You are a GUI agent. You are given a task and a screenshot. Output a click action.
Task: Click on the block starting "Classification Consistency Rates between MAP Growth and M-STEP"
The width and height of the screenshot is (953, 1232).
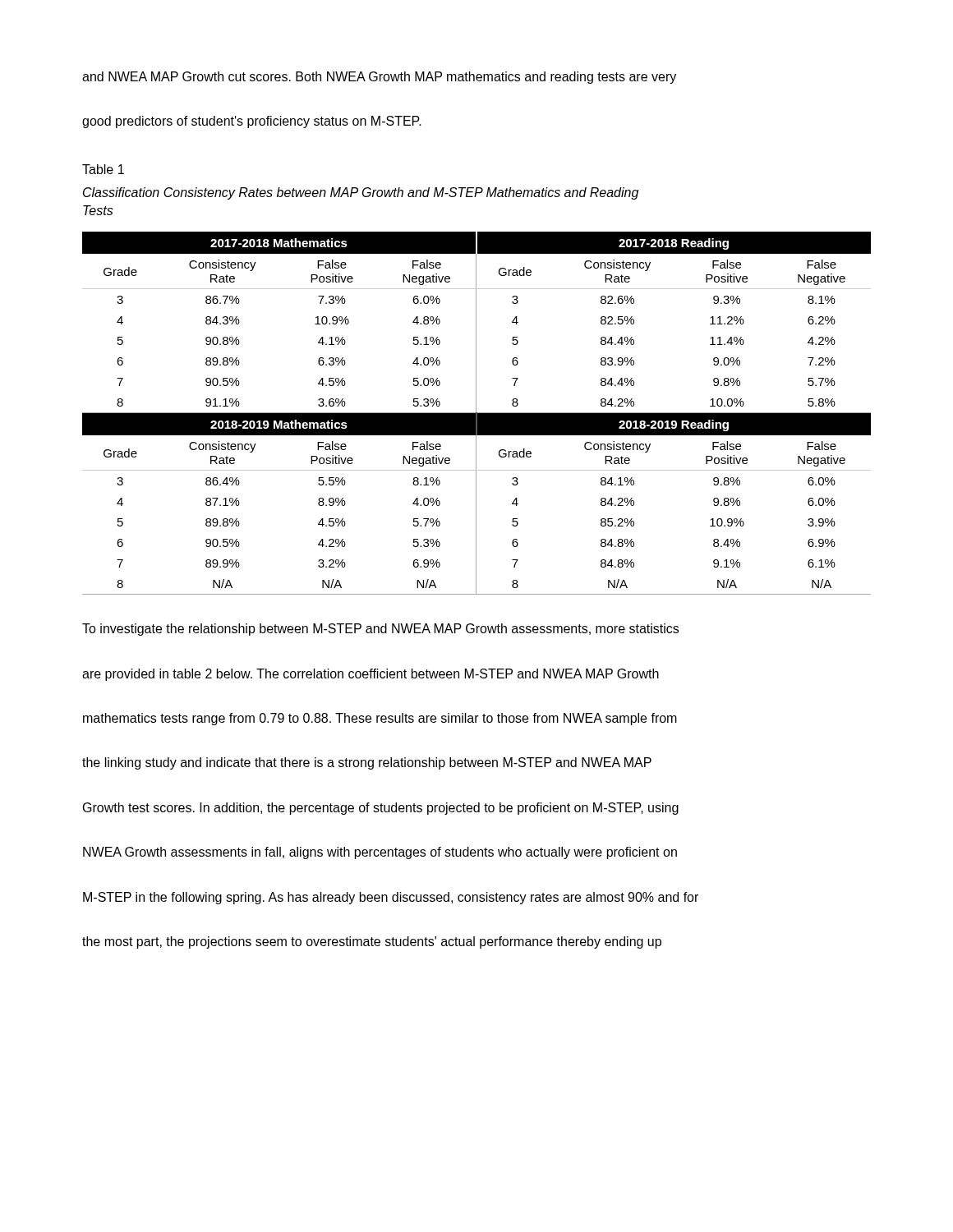pyautogui.click(x=360, y=201)
